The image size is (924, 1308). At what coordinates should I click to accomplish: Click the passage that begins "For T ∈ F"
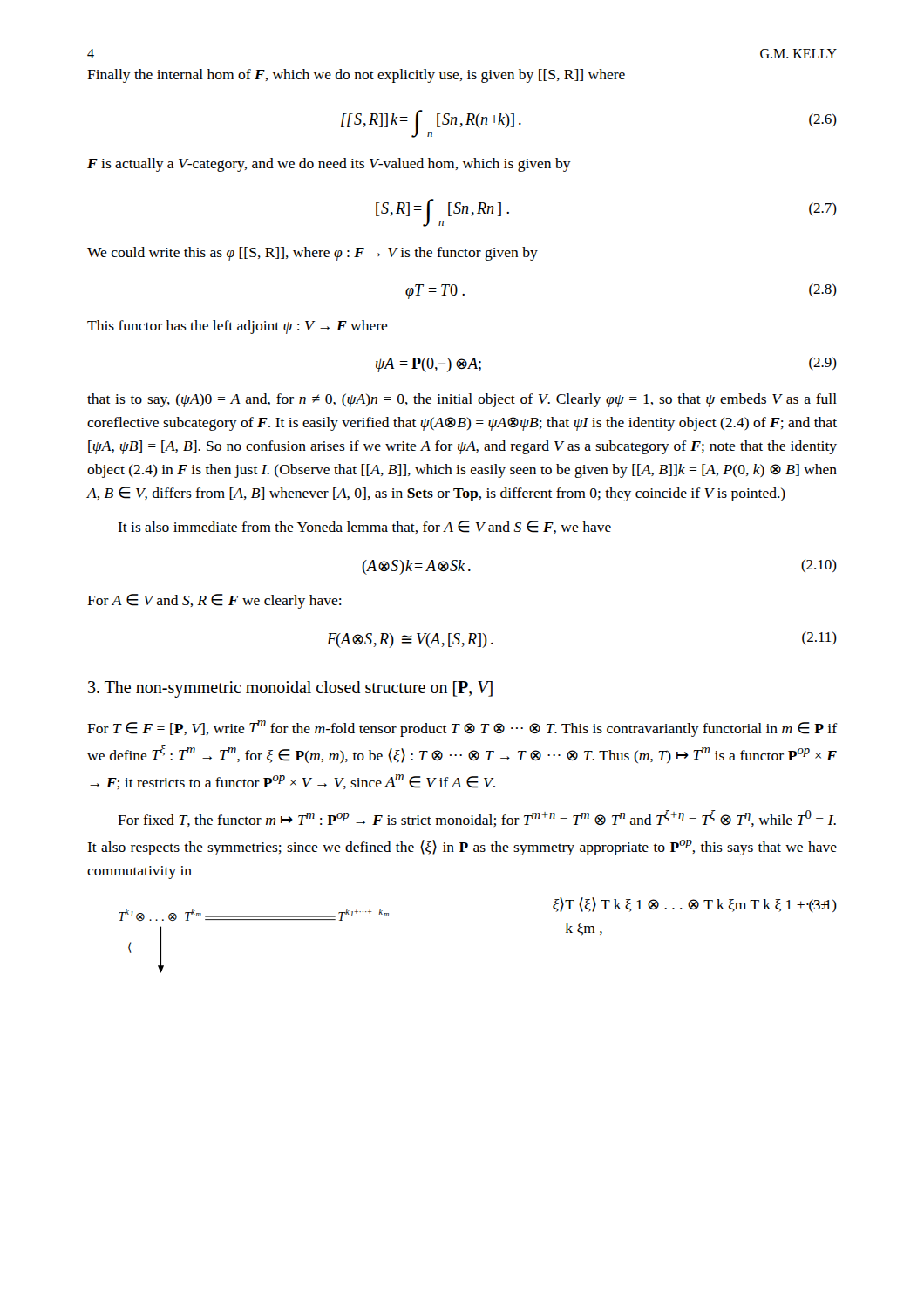click(462, 753)
